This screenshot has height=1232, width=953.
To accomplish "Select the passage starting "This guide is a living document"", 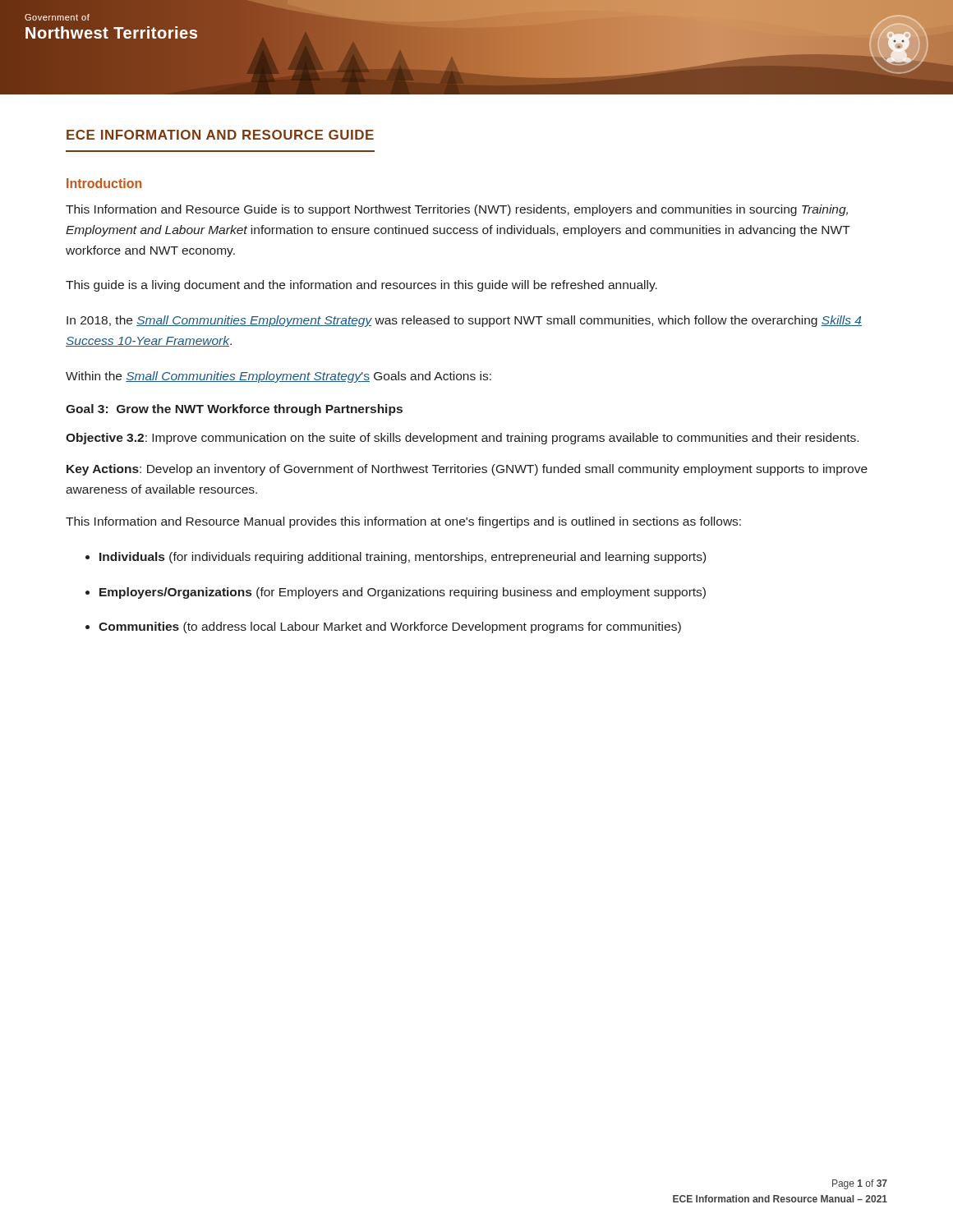I will (362, 285).
